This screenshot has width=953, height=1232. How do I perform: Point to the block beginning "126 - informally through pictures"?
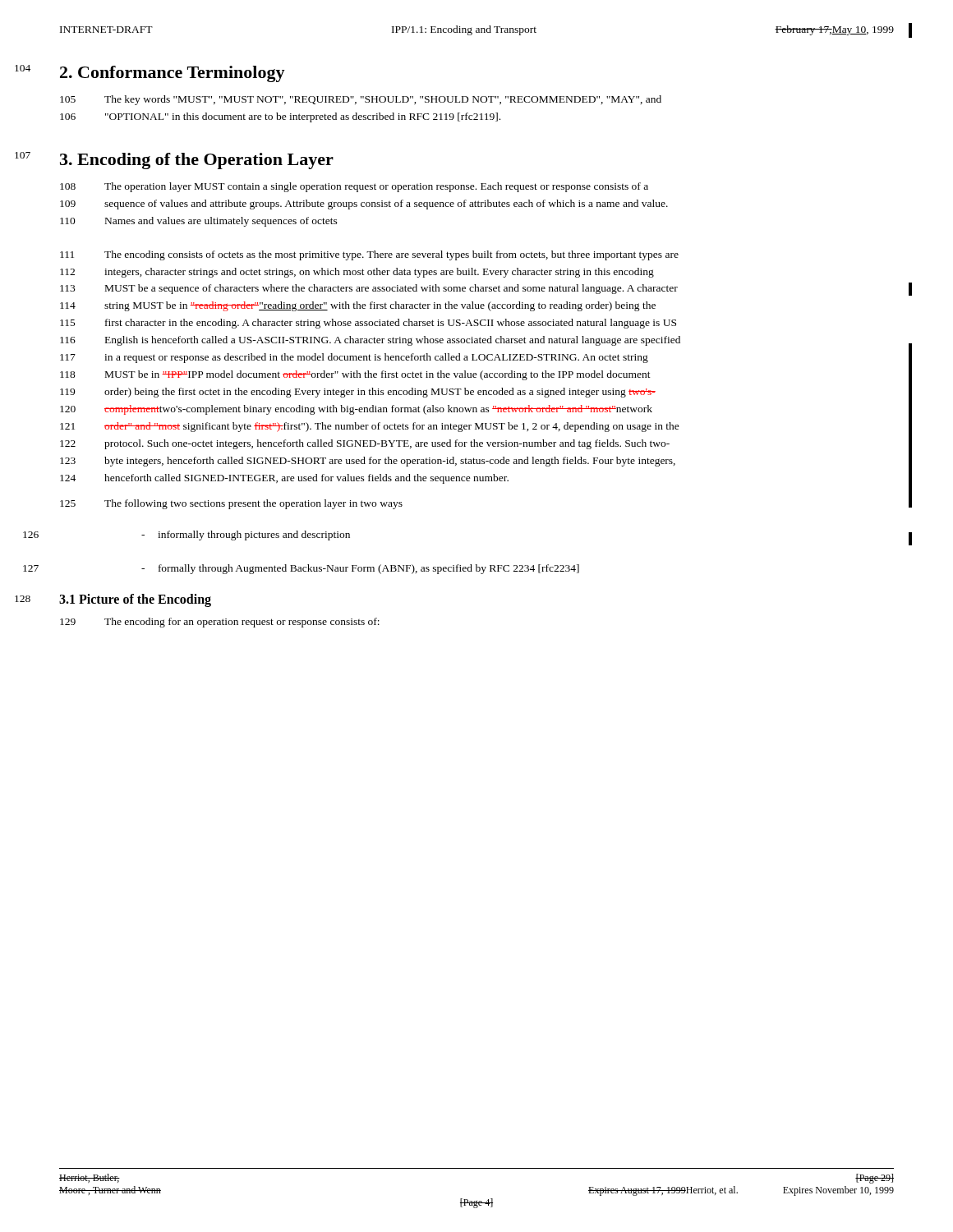pos(246,535)
